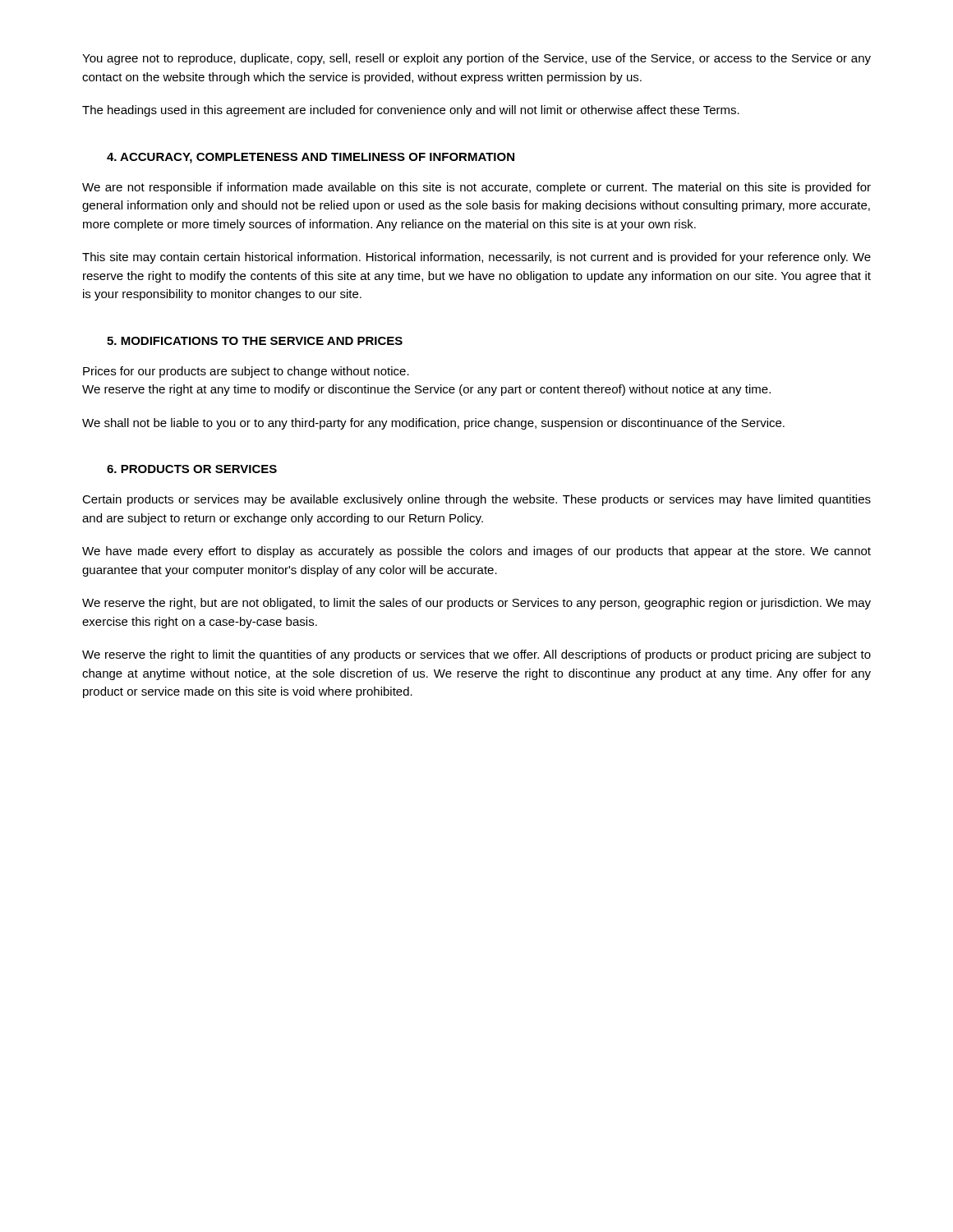Locate the text block that reads "You agree not"

pyautogui.click(x=476, y=67)
